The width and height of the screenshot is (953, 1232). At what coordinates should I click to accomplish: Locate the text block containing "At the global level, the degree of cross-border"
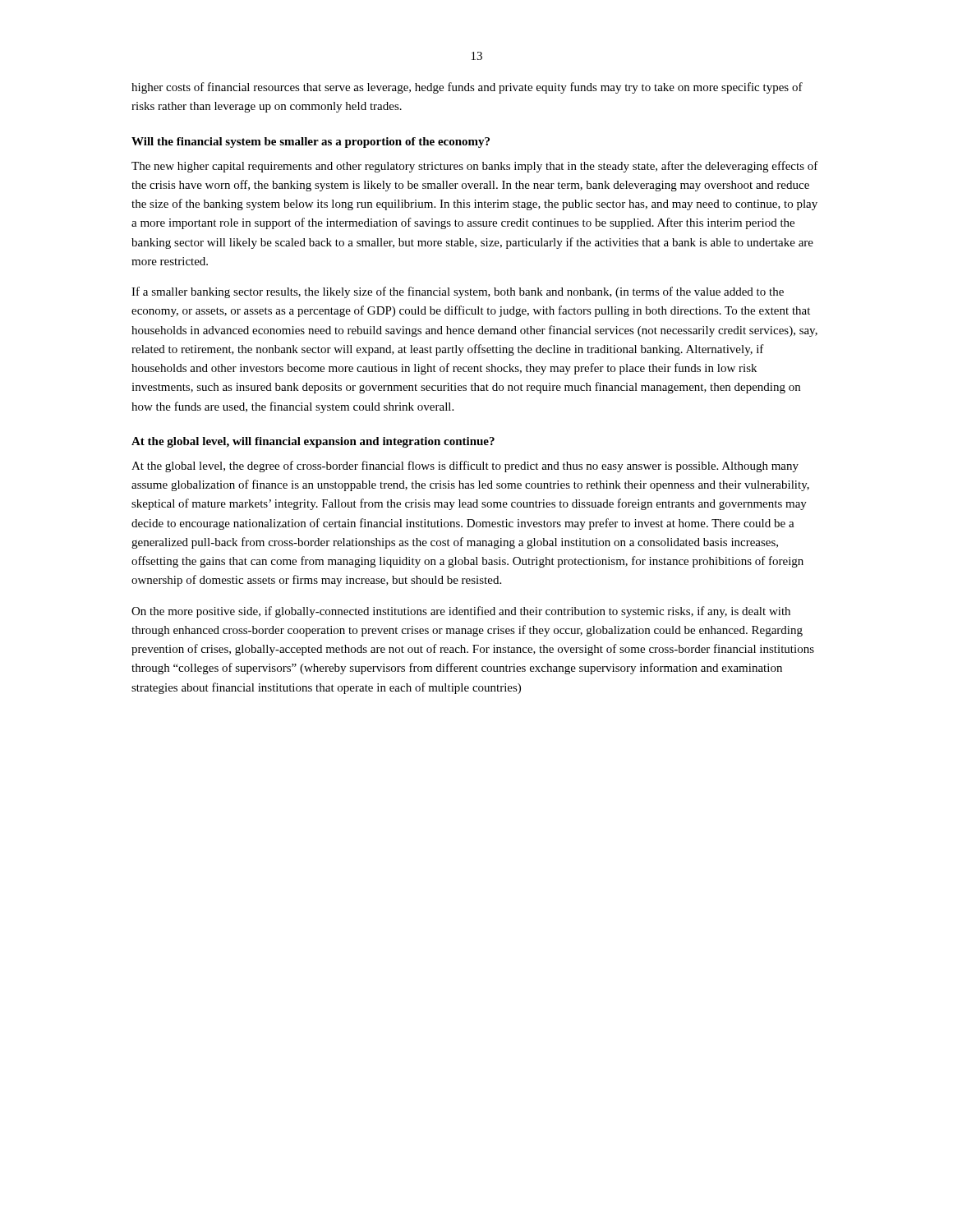(x=471, y=523)
